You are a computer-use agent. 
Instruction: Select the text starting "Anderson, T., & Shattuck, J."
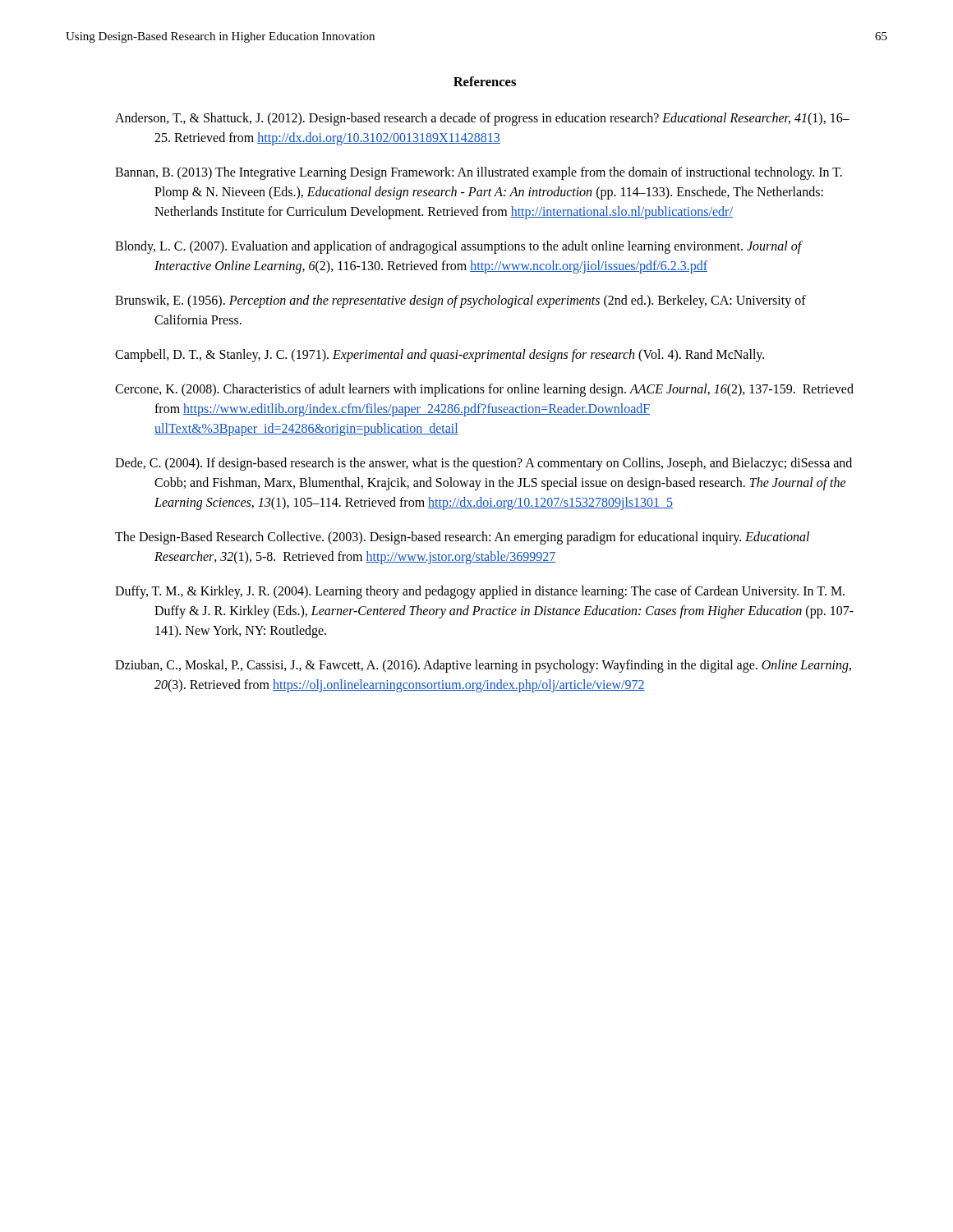point(482,128)
